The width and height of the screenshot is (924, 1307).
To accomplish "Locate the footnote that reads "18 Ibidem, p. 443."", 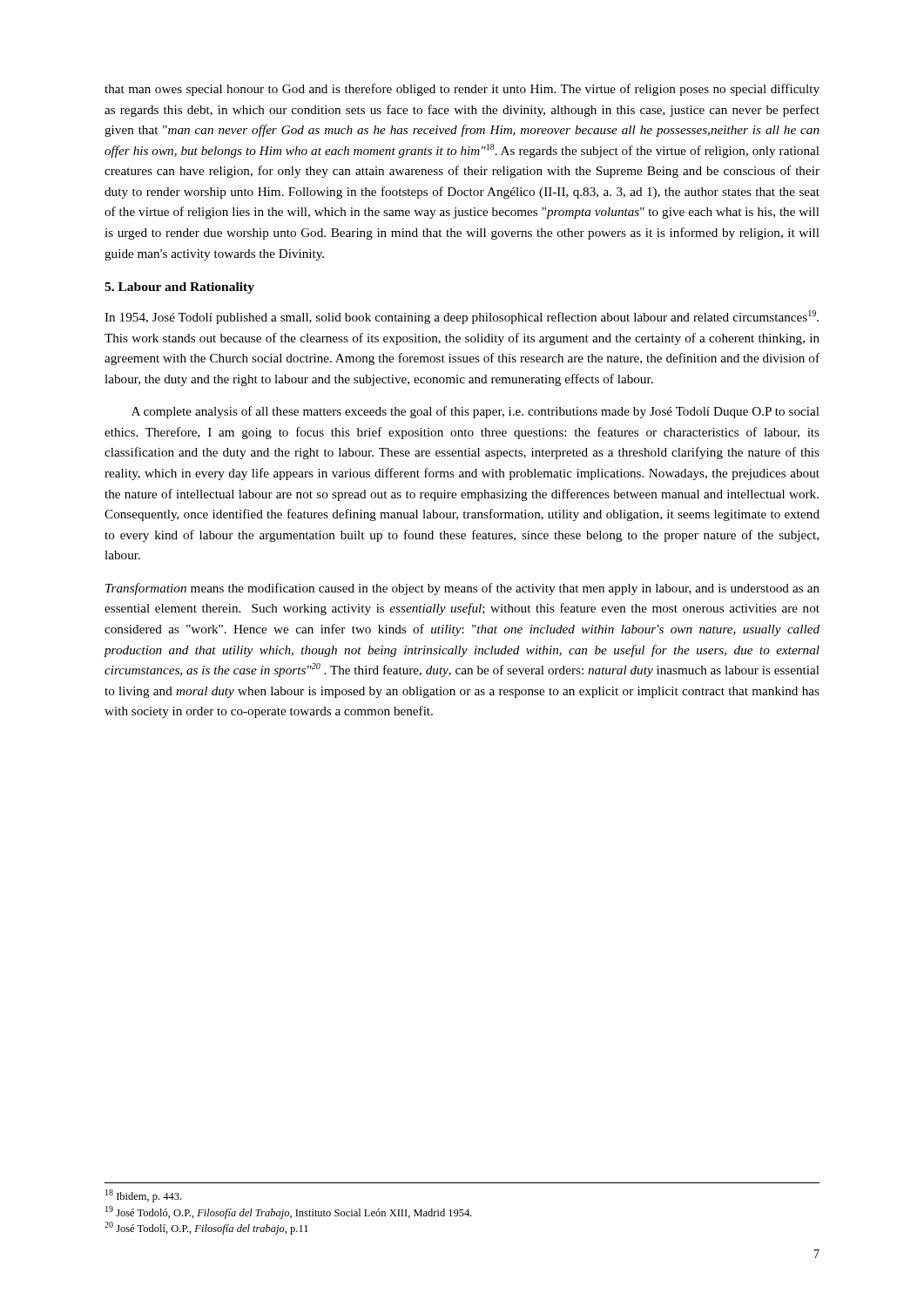I will 143,1195.
